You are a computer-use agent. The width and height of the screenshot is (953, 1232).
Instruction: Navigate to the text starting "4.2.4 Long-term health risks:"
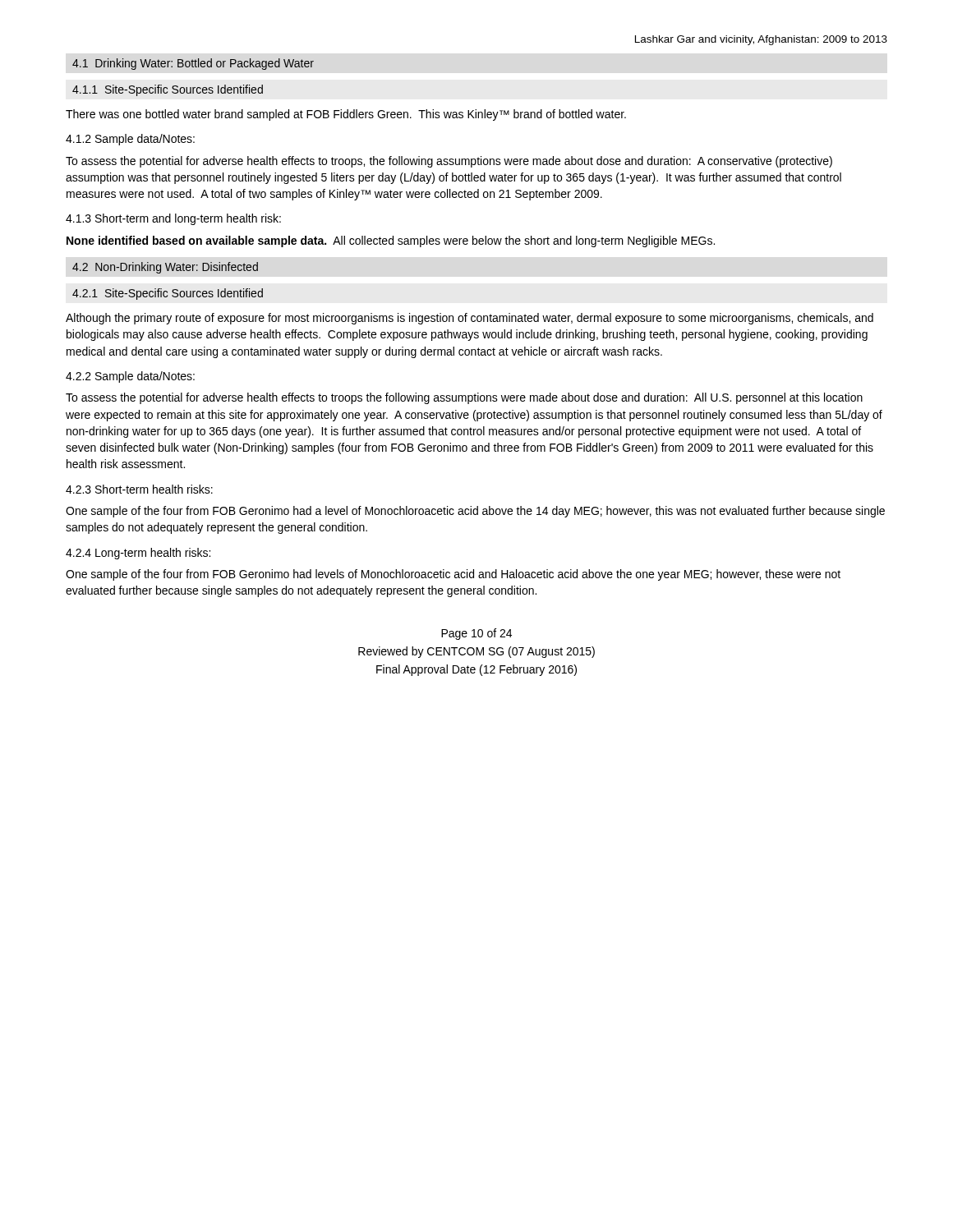coord(139,552)
